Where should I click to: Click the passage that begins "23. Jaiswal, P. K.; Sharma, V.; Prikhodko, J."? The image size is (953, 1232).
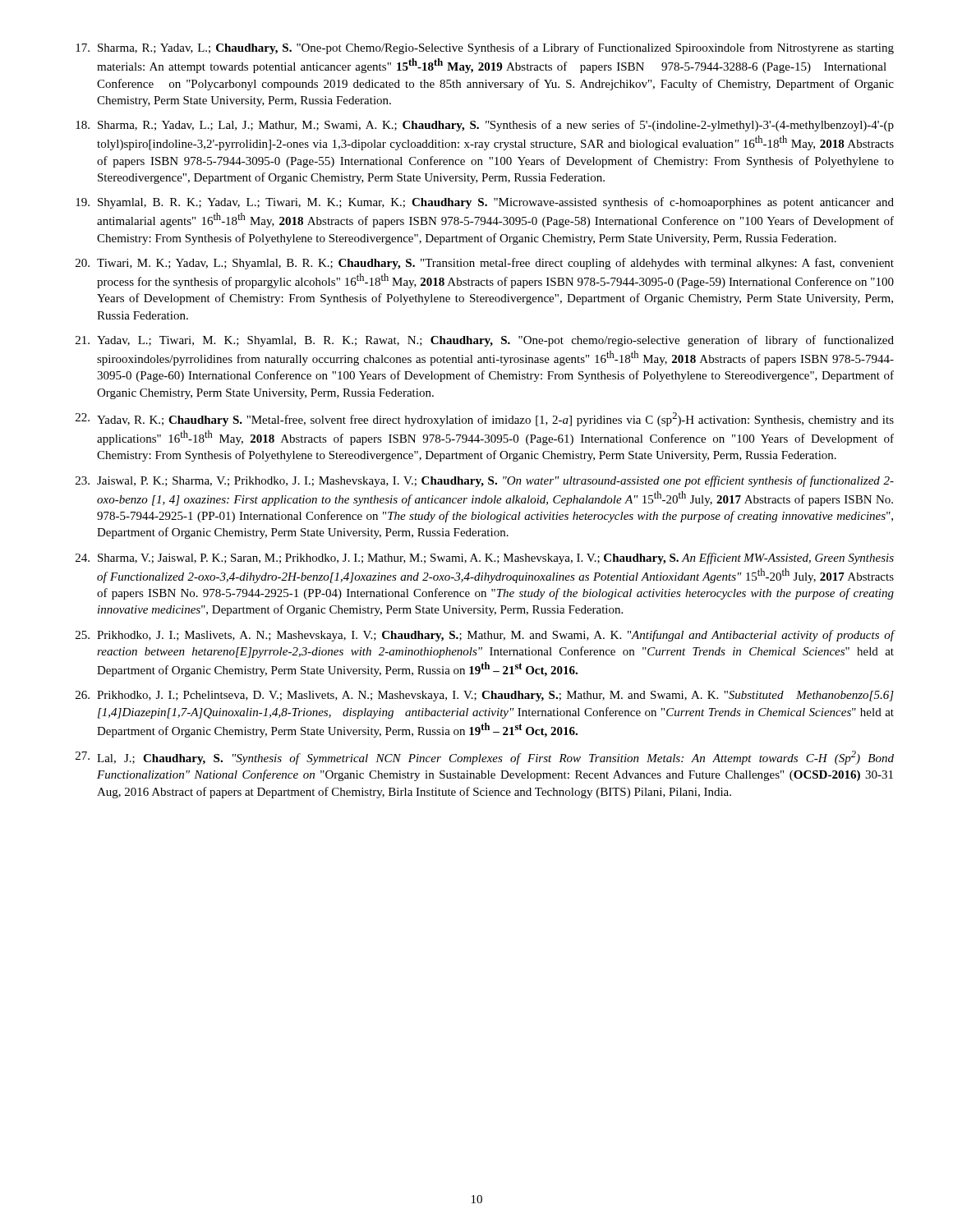[x=476, y=506]
